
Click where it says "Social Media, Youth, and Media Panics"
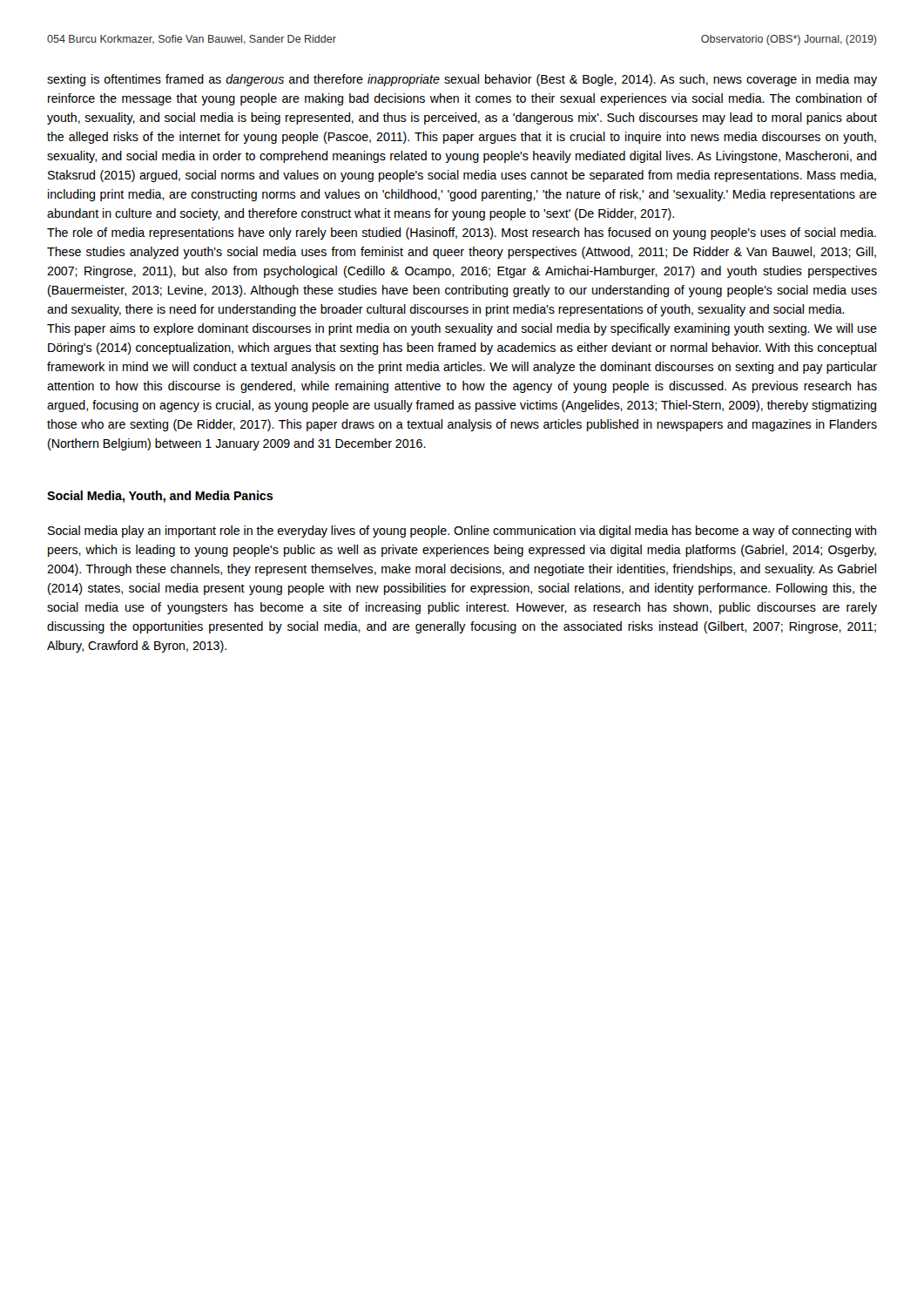pos(160,496)
